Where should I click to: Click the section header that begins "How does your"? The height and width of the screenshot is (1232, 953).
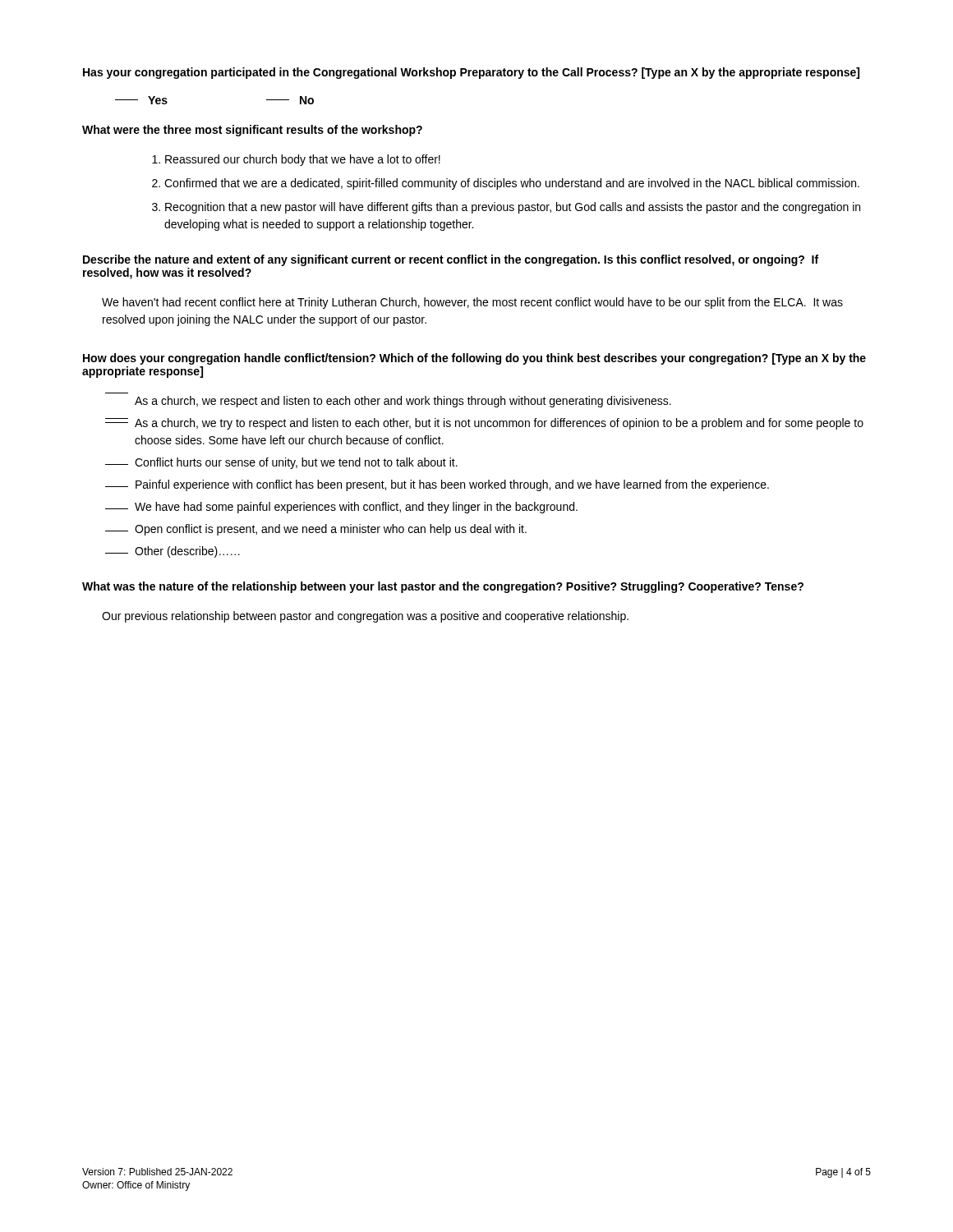tap(476, 365)
